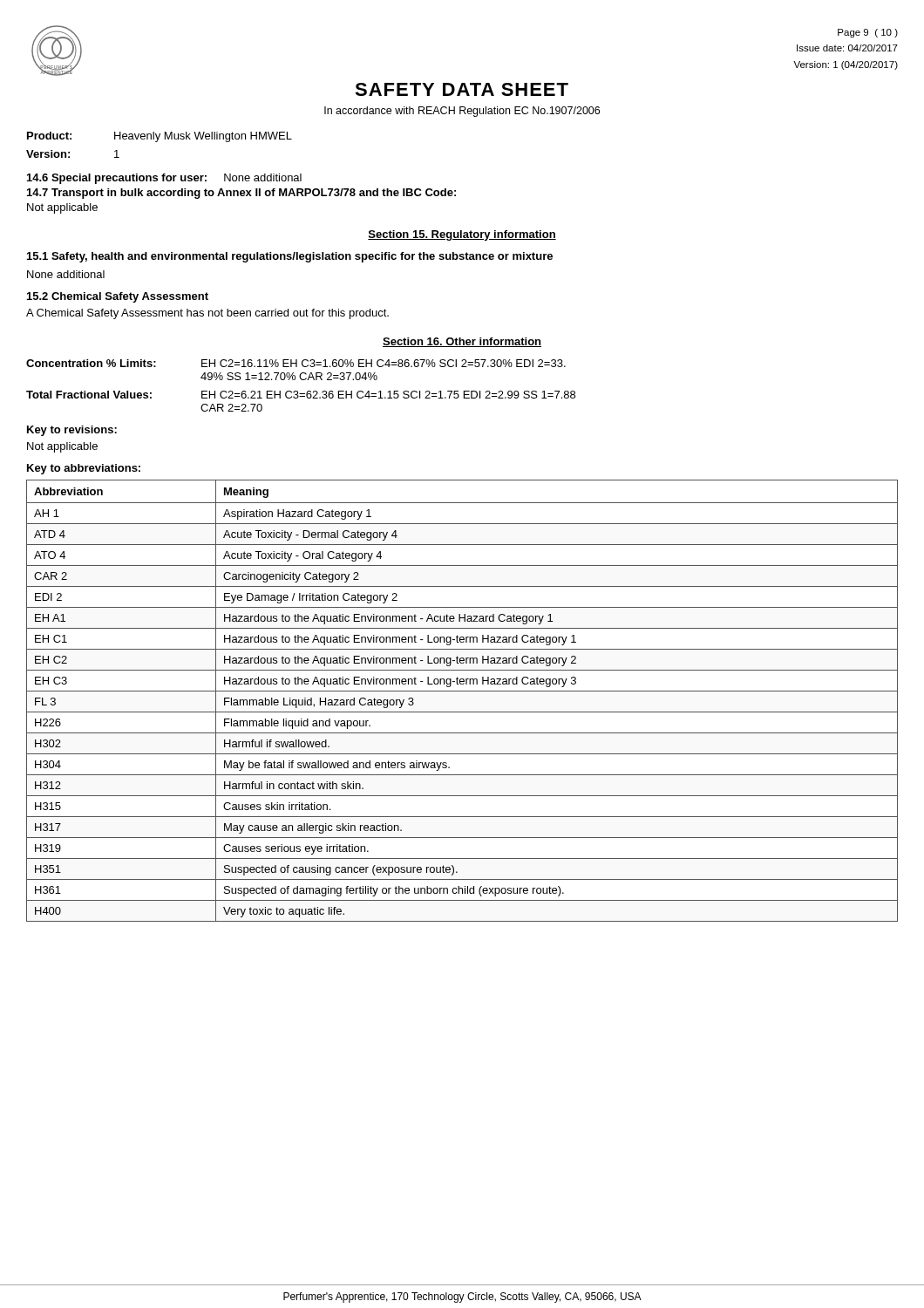924x1308 pixels.
Task: Locate the block of text that opens with "In accordance with"
Action: coord(462,111)
